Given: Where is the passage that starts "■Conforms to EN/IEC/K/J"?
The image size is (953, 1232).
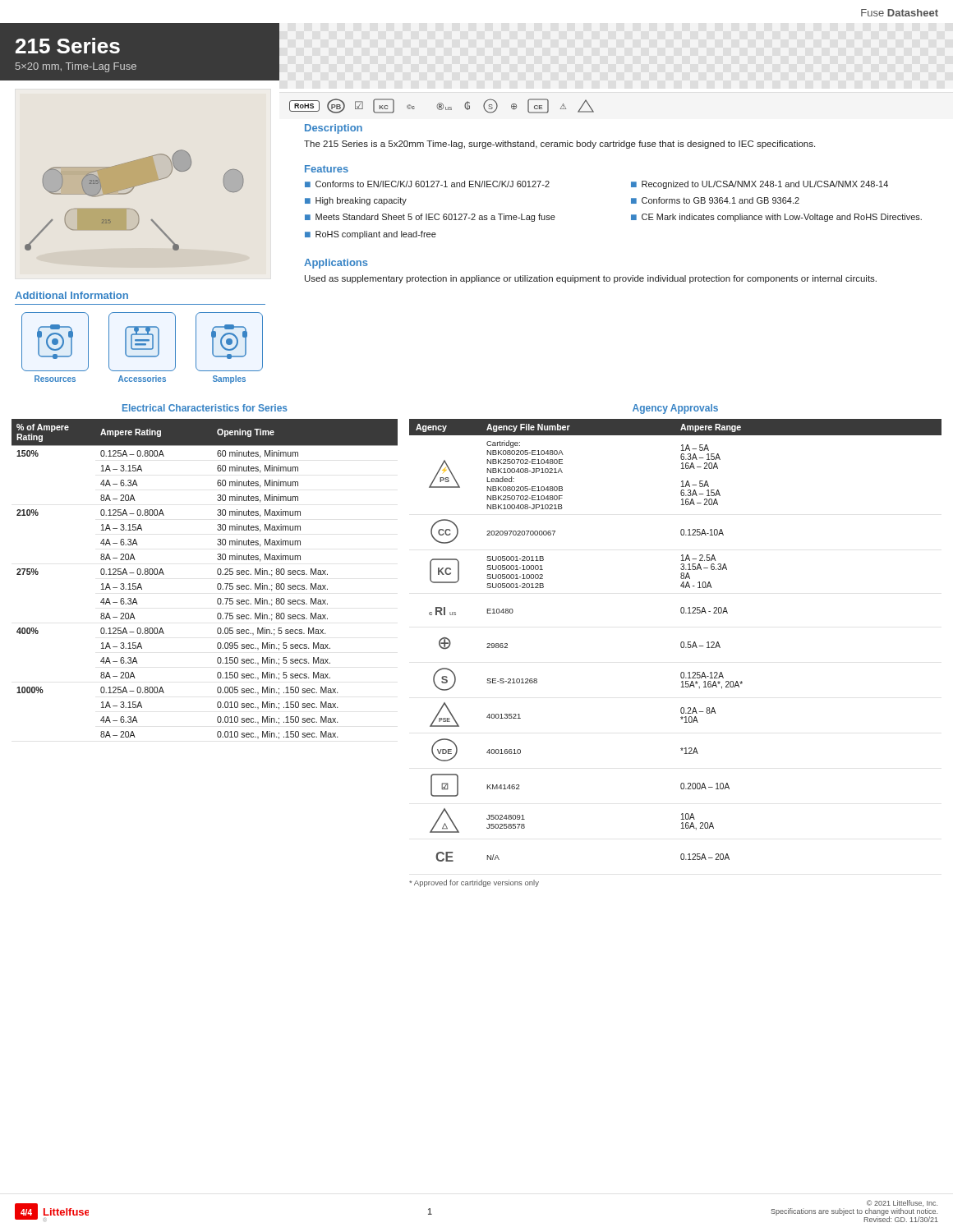Looking at the screenshot, I should tap(427, 184).
